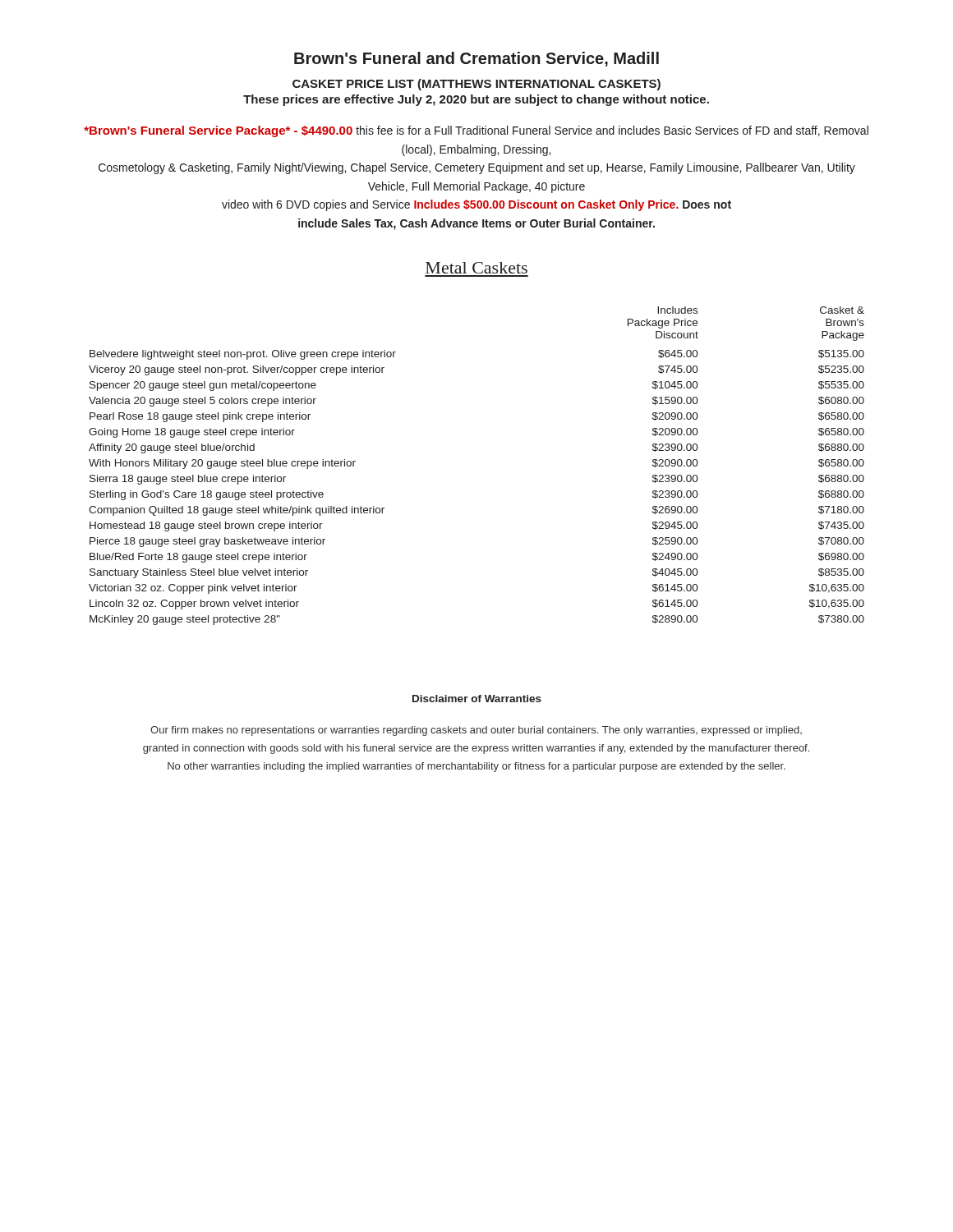This screenshot has height=1232, width=953.
Task: Locate the block of text that opens with "Brown's Funeral Service Package* - $4490.00 this"
Action: point(476,176)
